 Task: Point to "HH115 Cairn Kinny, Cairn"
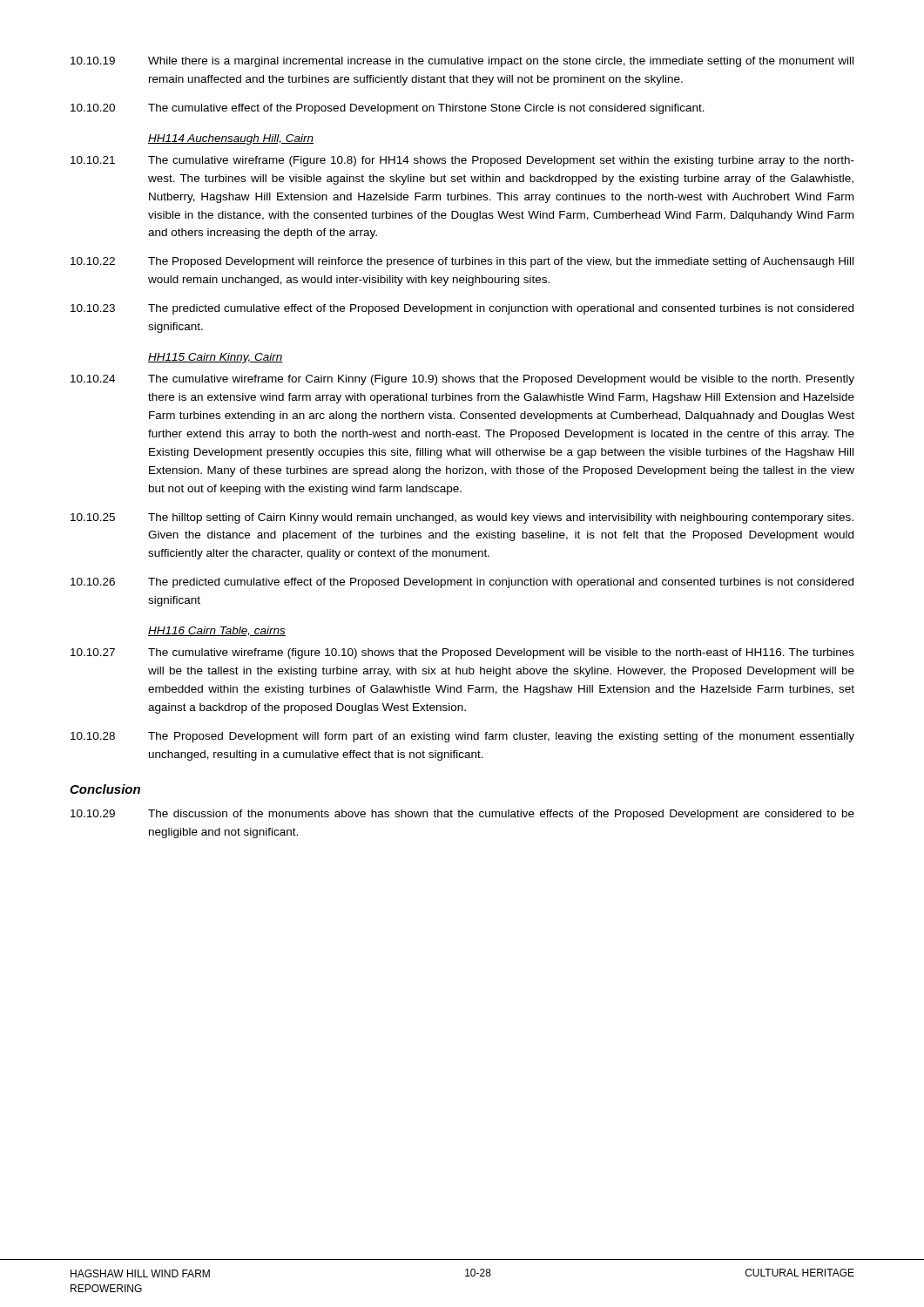215,357
